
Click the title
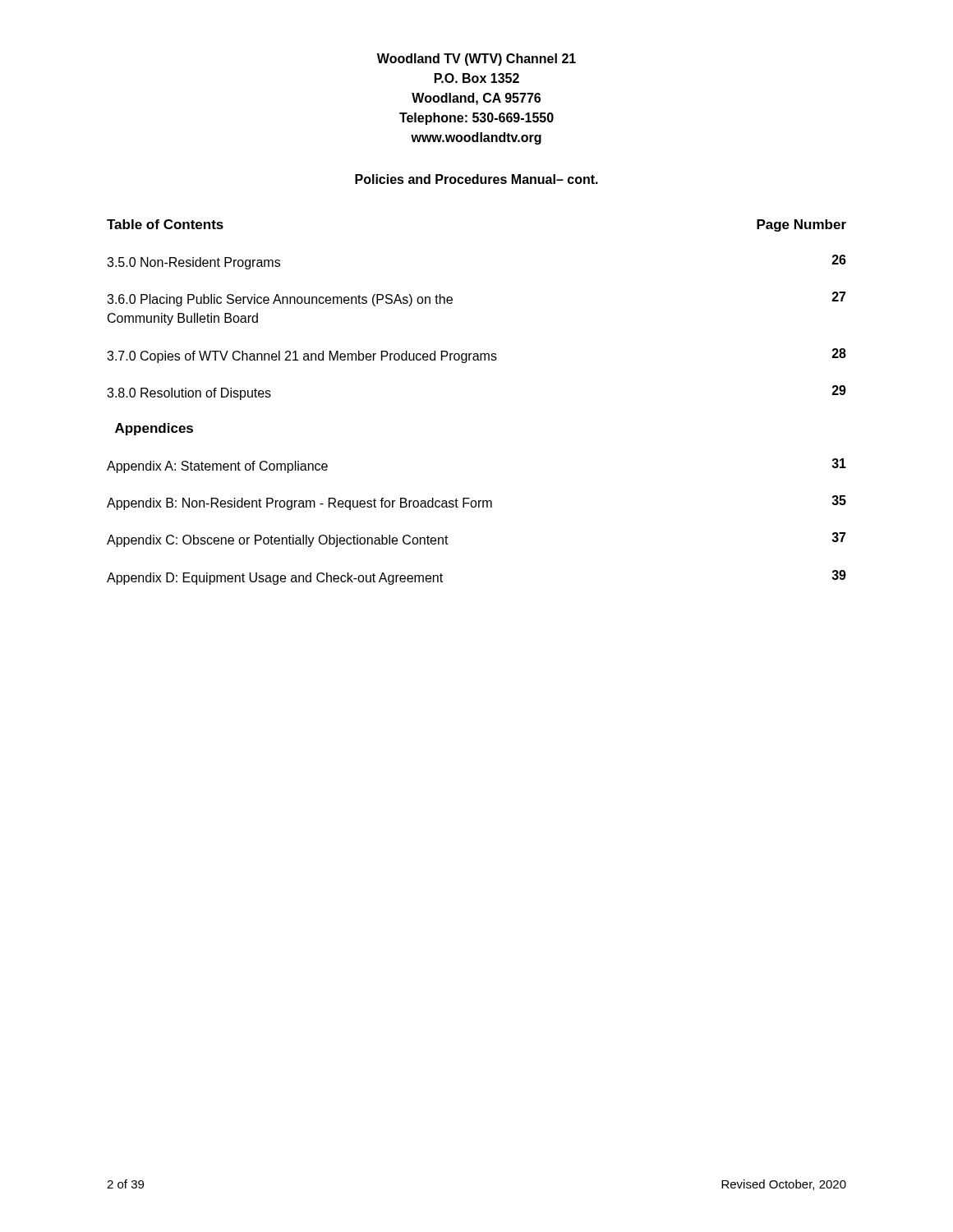[476, 179]
